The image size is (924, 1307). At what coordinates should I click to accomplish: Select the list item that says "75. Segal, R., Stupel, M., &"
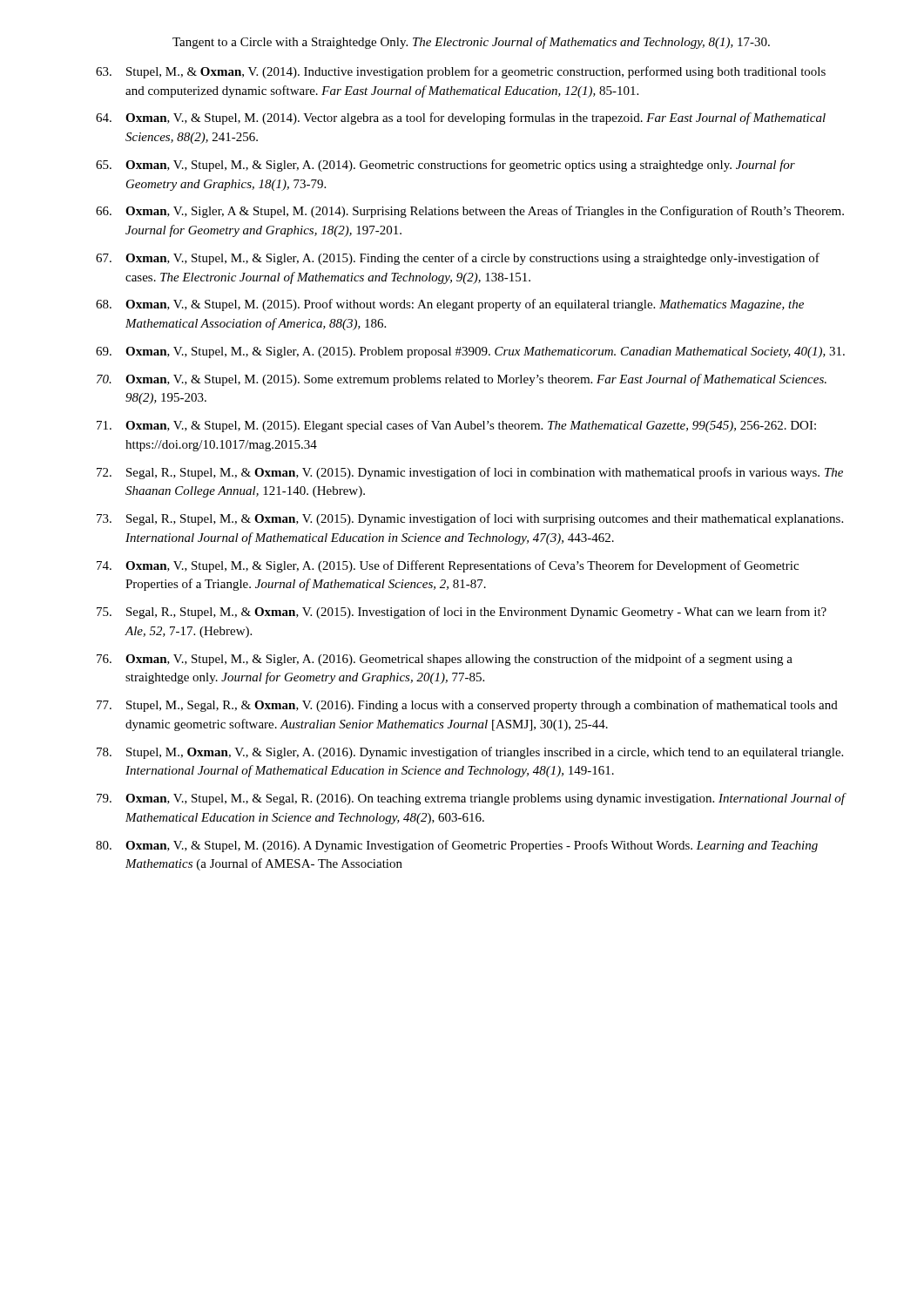tap(471, 622)
